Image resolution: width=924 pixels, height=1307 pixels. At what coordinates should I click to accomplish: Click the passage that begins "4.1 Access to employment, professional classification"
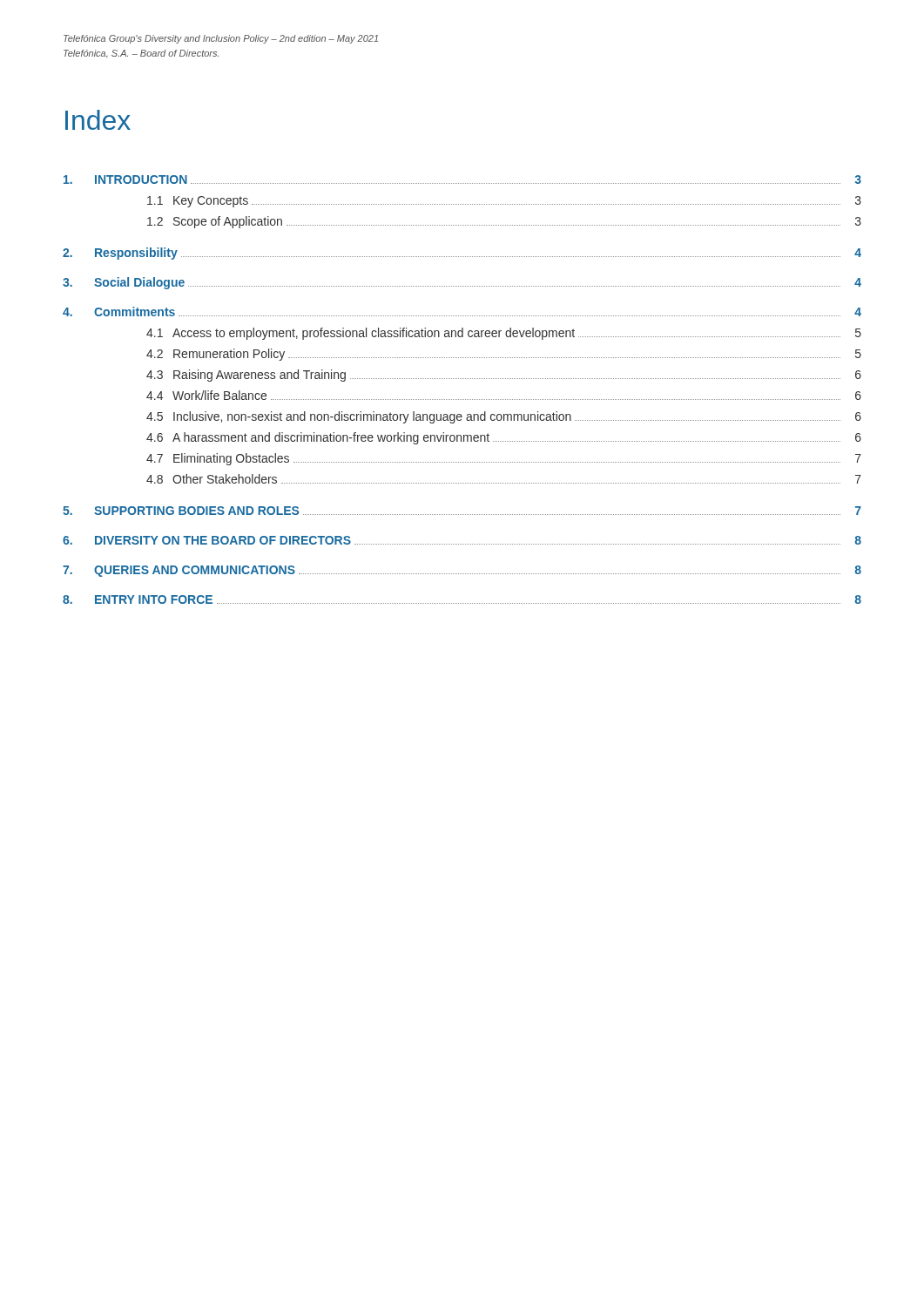pos(504,333)
